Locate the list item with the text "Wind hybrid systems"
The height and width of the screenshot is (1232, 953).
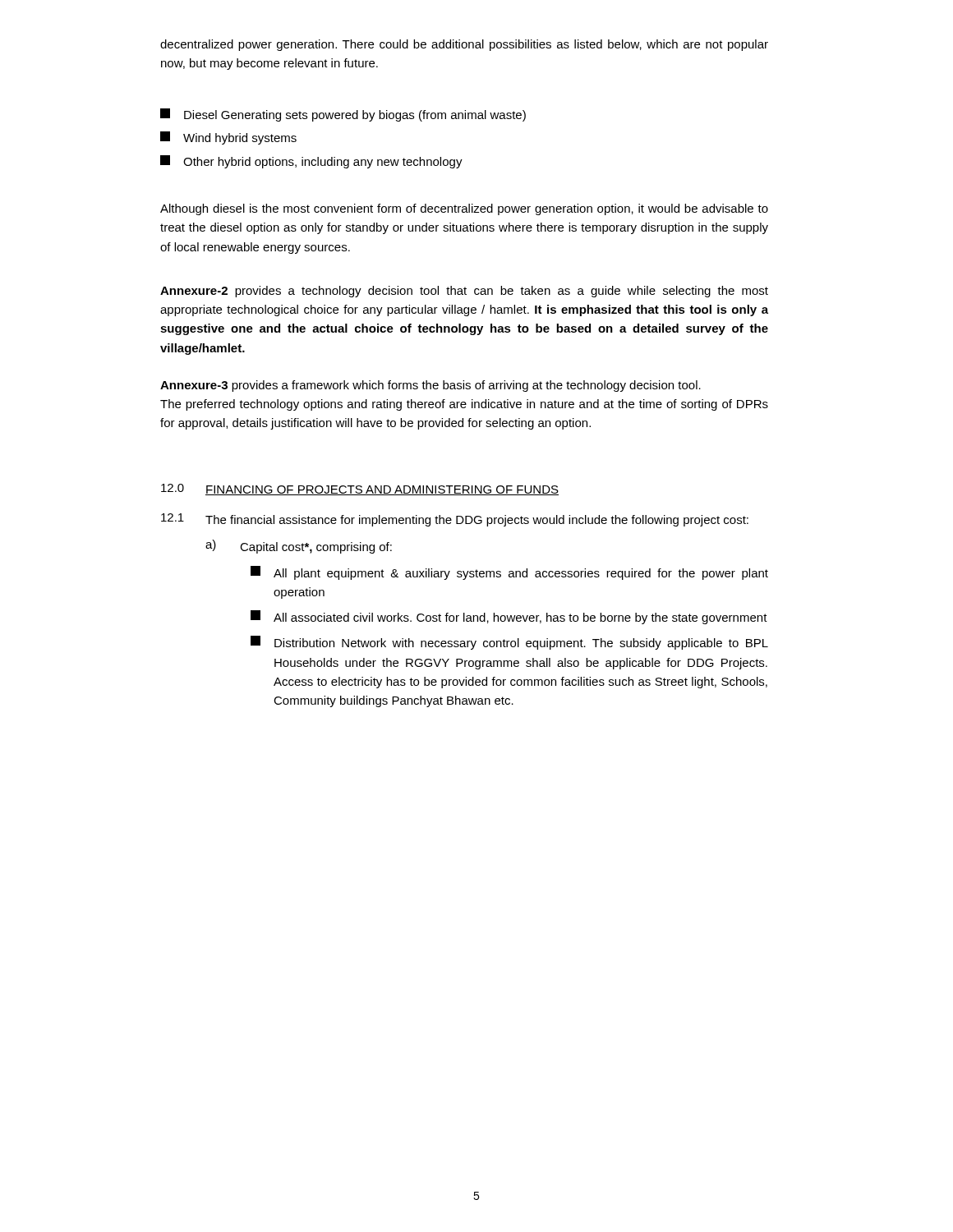coord(229,138)
